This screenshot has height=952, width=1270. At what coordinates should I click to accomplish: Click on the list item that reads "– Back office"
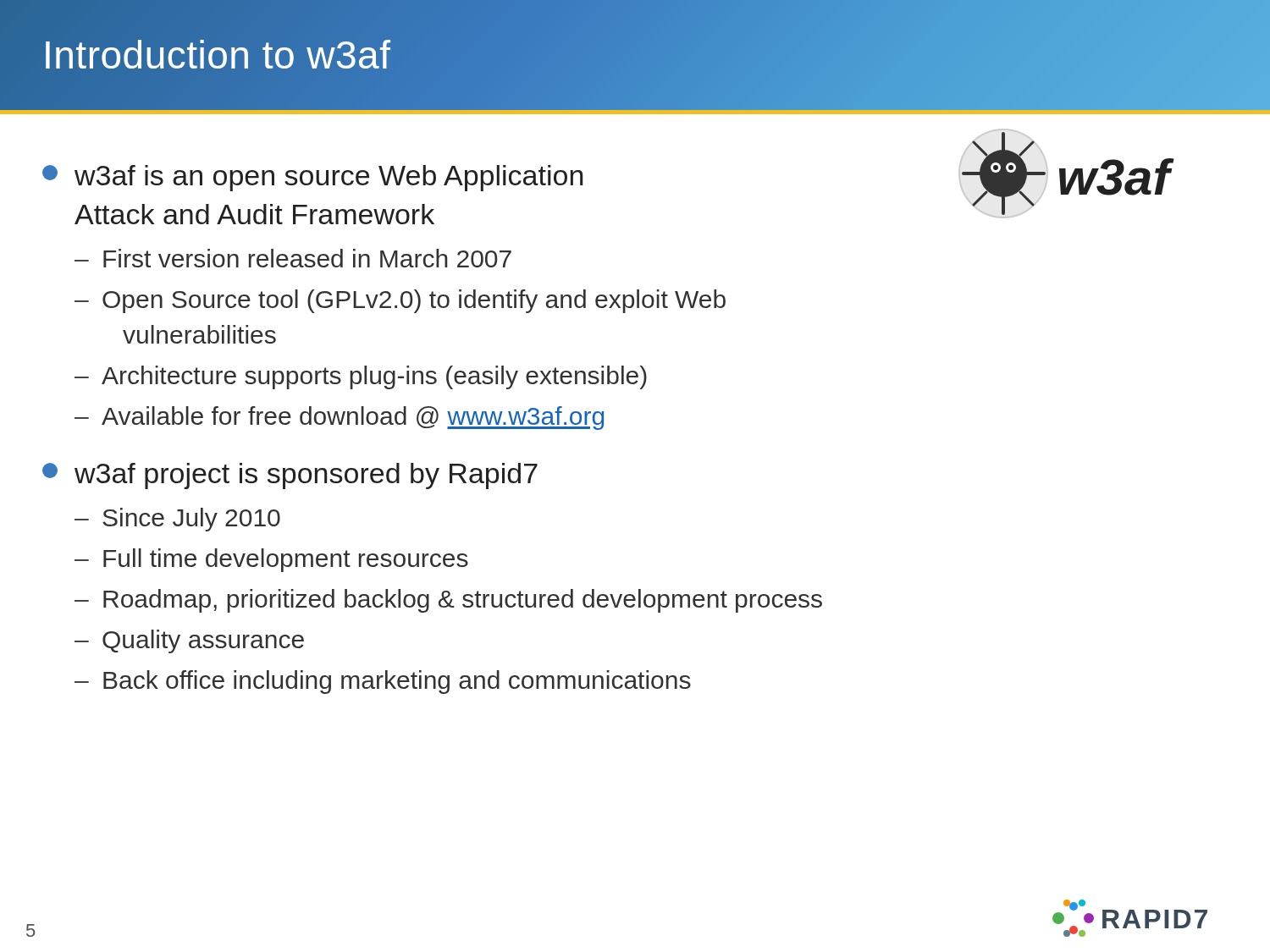pyautogui.click(x=383, y=680)
